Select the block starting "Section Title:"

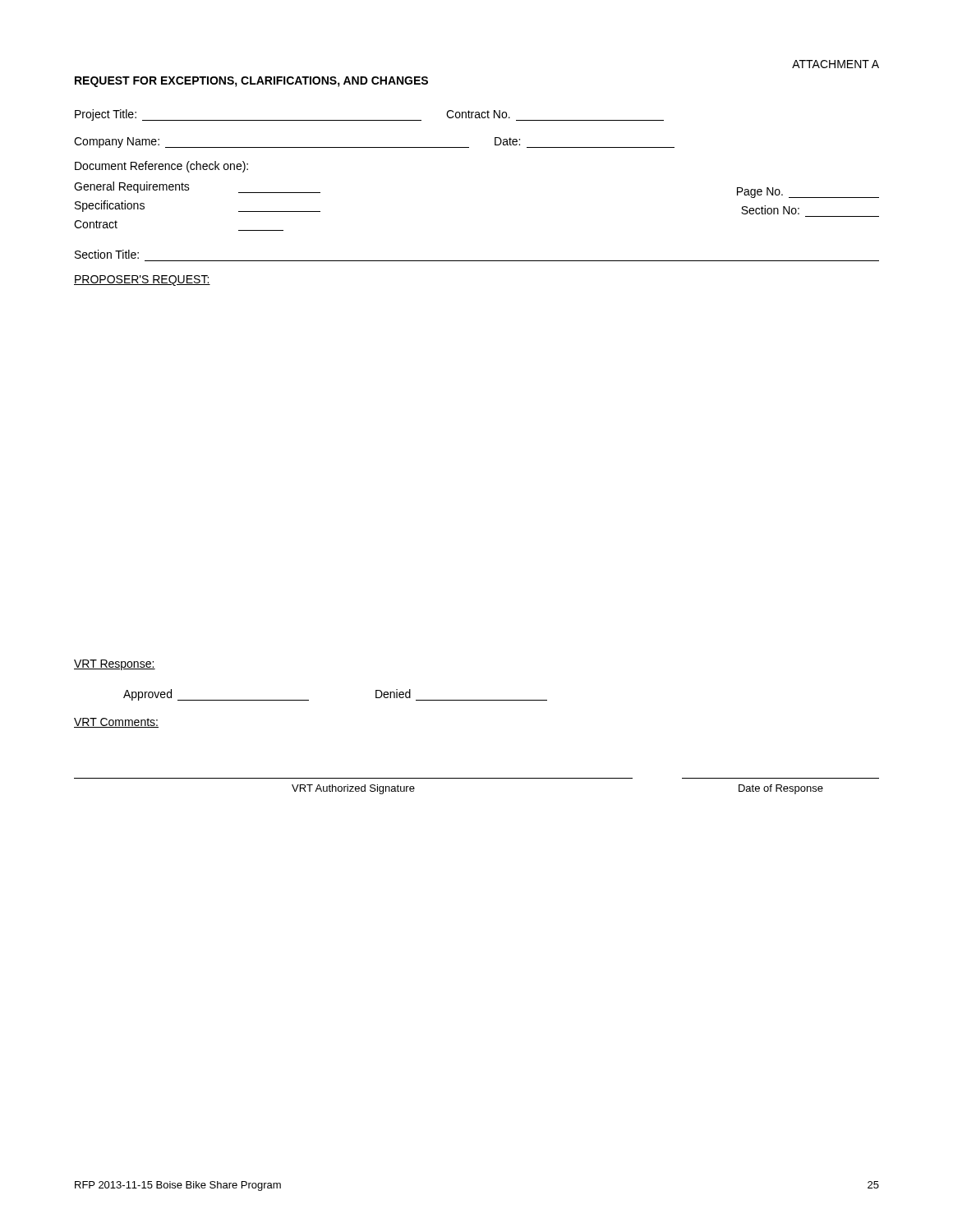point(476,253)
